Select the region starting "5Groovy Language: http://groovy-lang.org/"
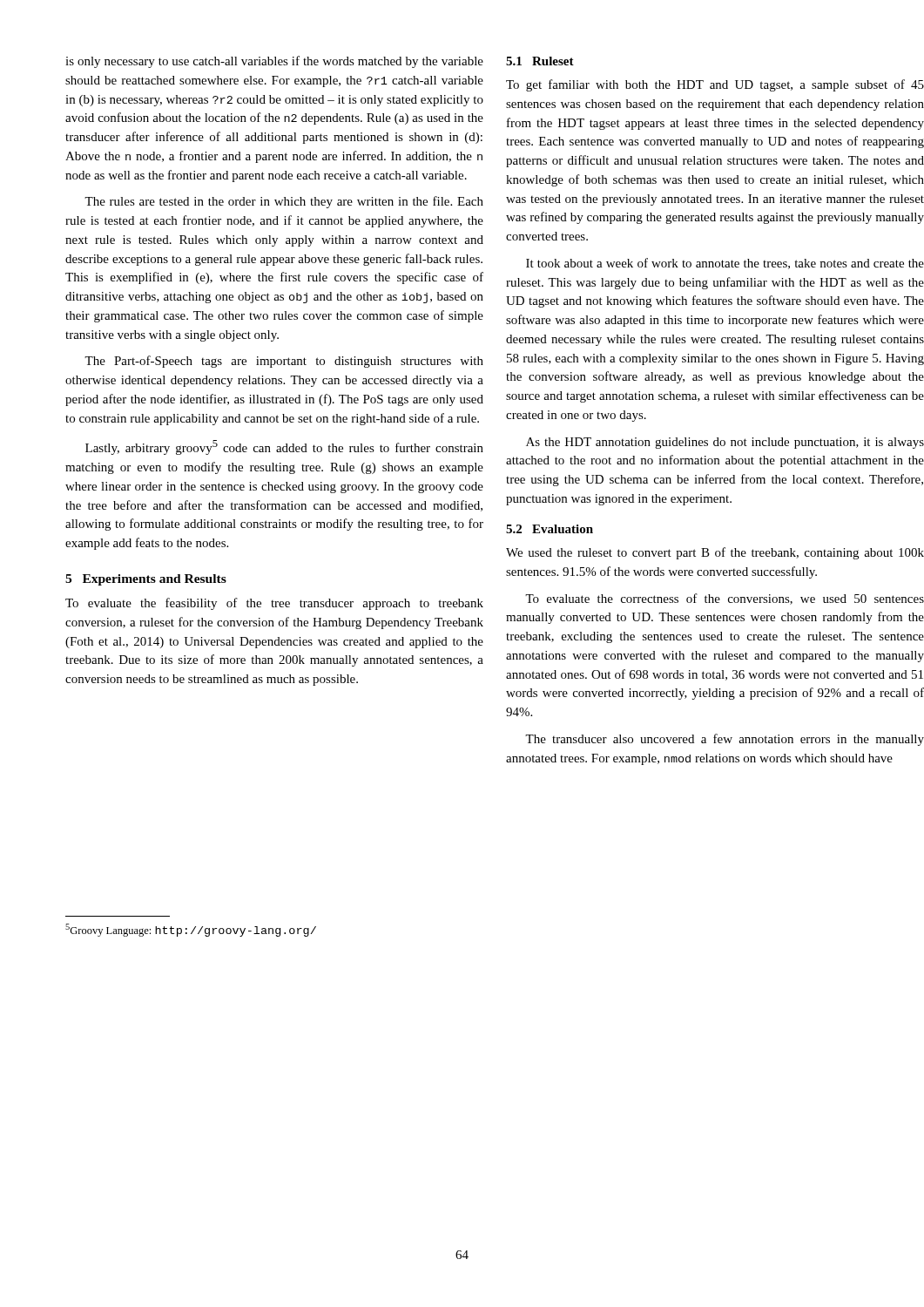Screen dimensions: 1307x924 click(x=274, y=930)
